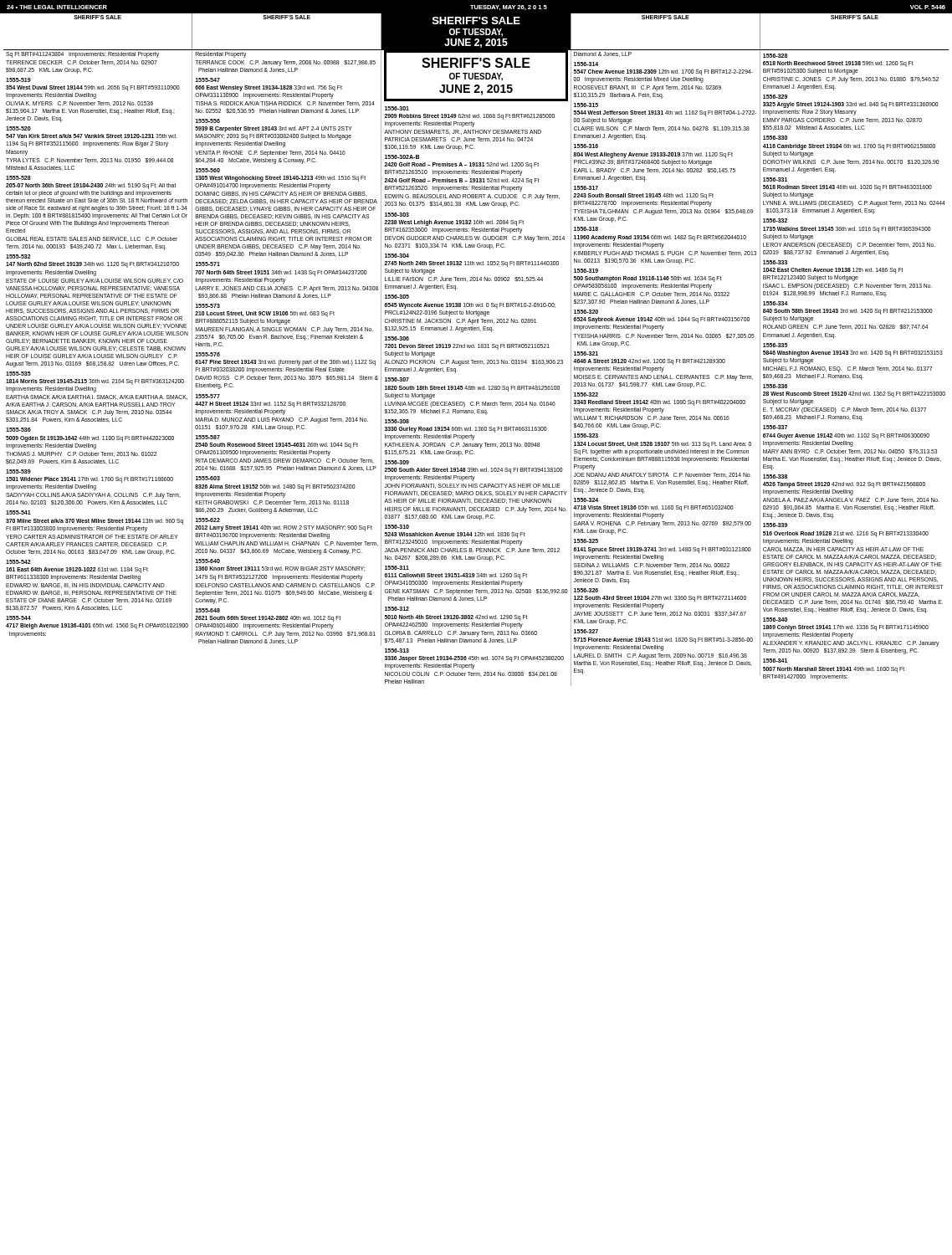Locate the passage starting "1814 Morris Street 19145-2115 36th wd. 2164"
952x1255 pixels.
[98, 401]
